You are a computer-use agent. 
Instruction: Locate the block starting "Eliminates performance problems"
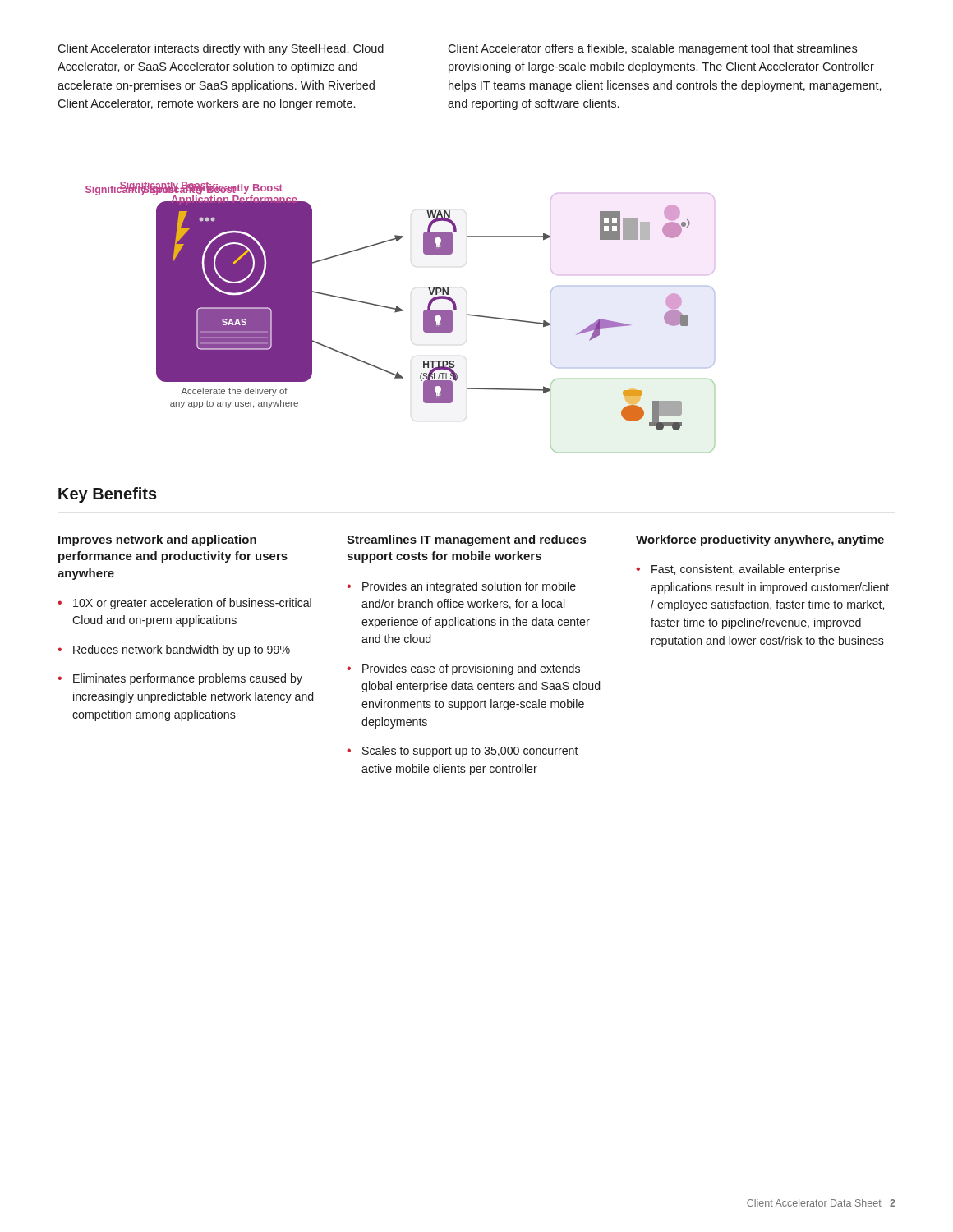coord(193,697)
